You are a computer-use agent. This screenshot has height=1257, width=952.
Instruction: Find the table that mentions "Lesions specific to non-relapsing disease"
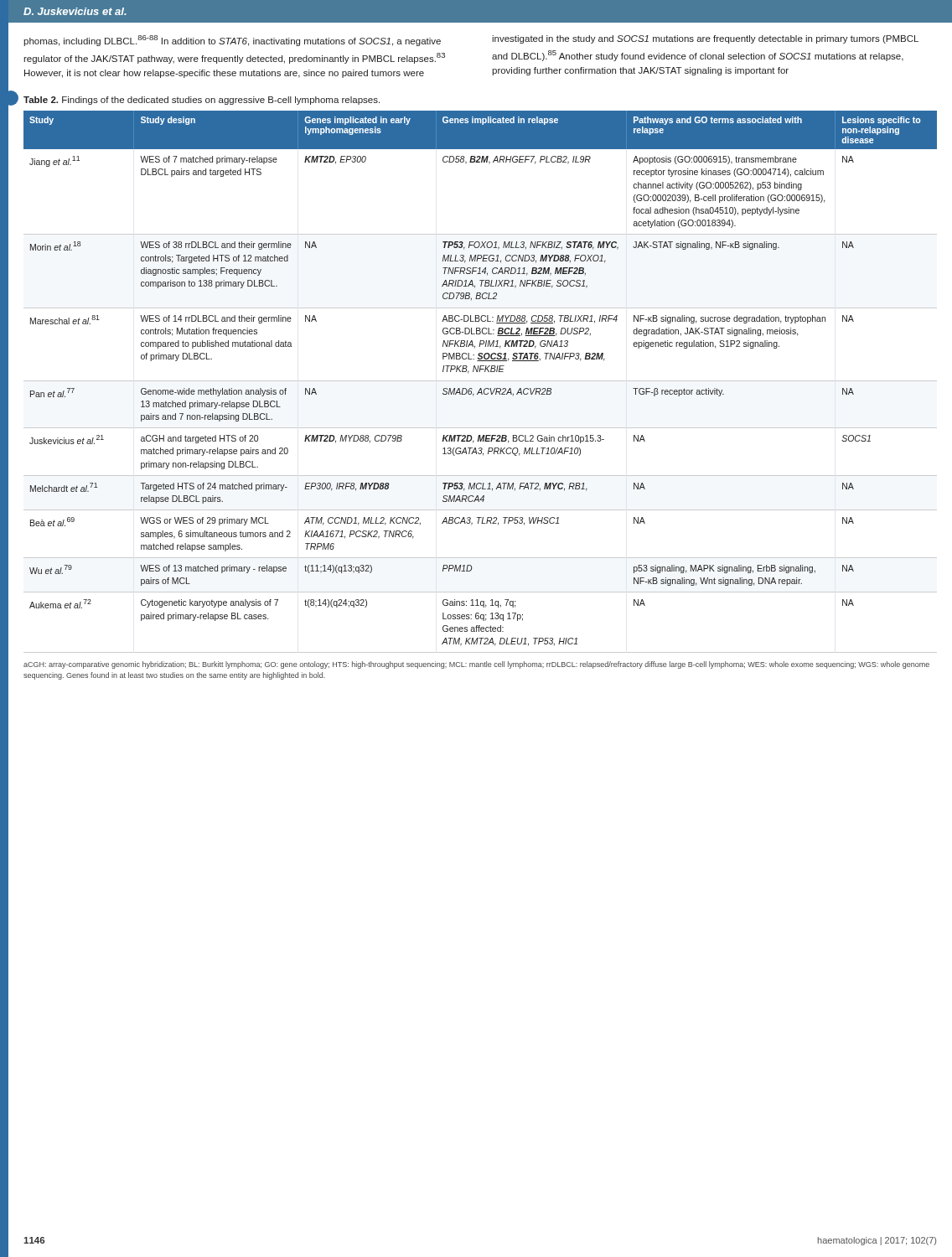tap(480, 382)
